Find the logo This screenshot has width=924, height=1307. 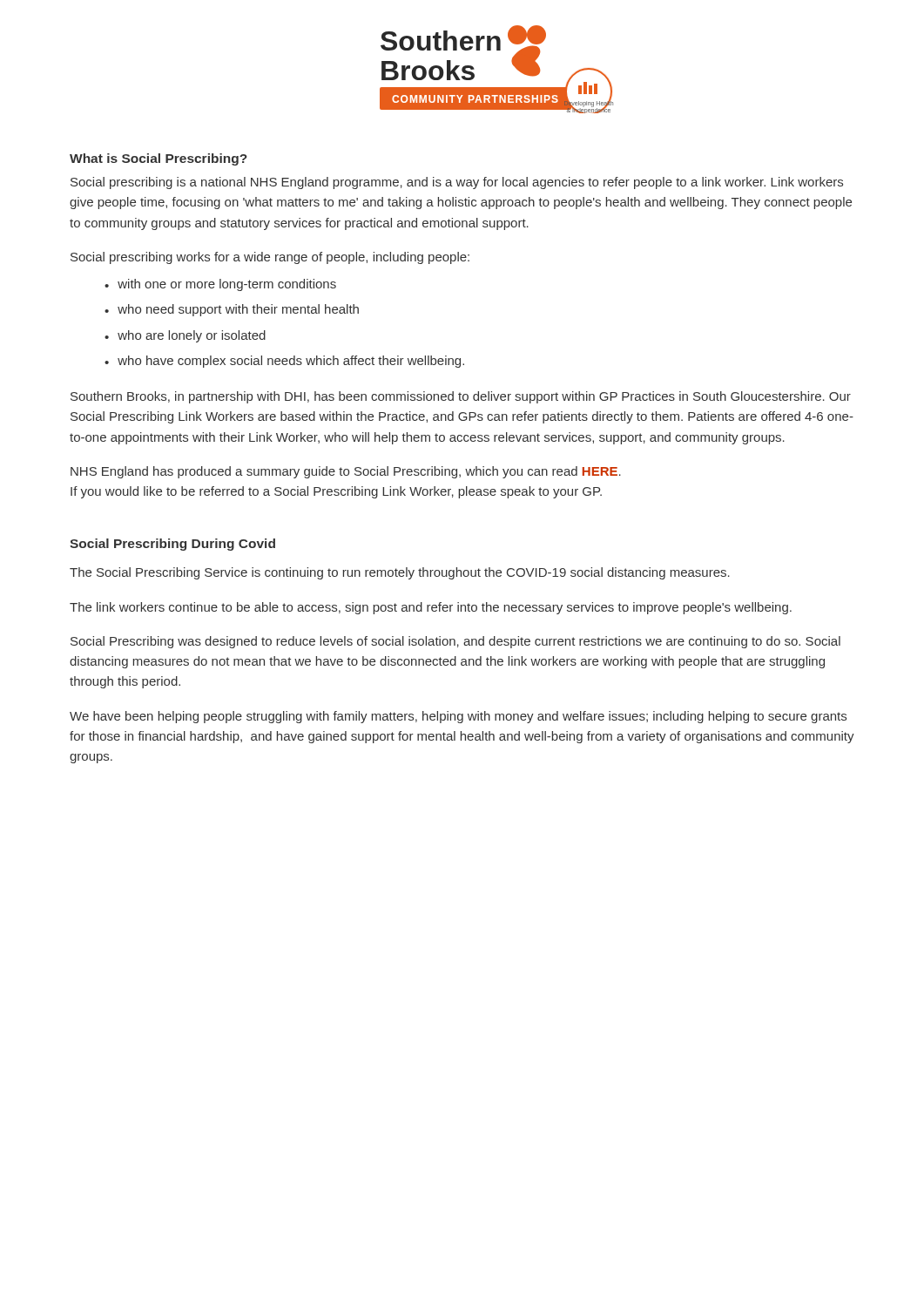pos(462,67)
